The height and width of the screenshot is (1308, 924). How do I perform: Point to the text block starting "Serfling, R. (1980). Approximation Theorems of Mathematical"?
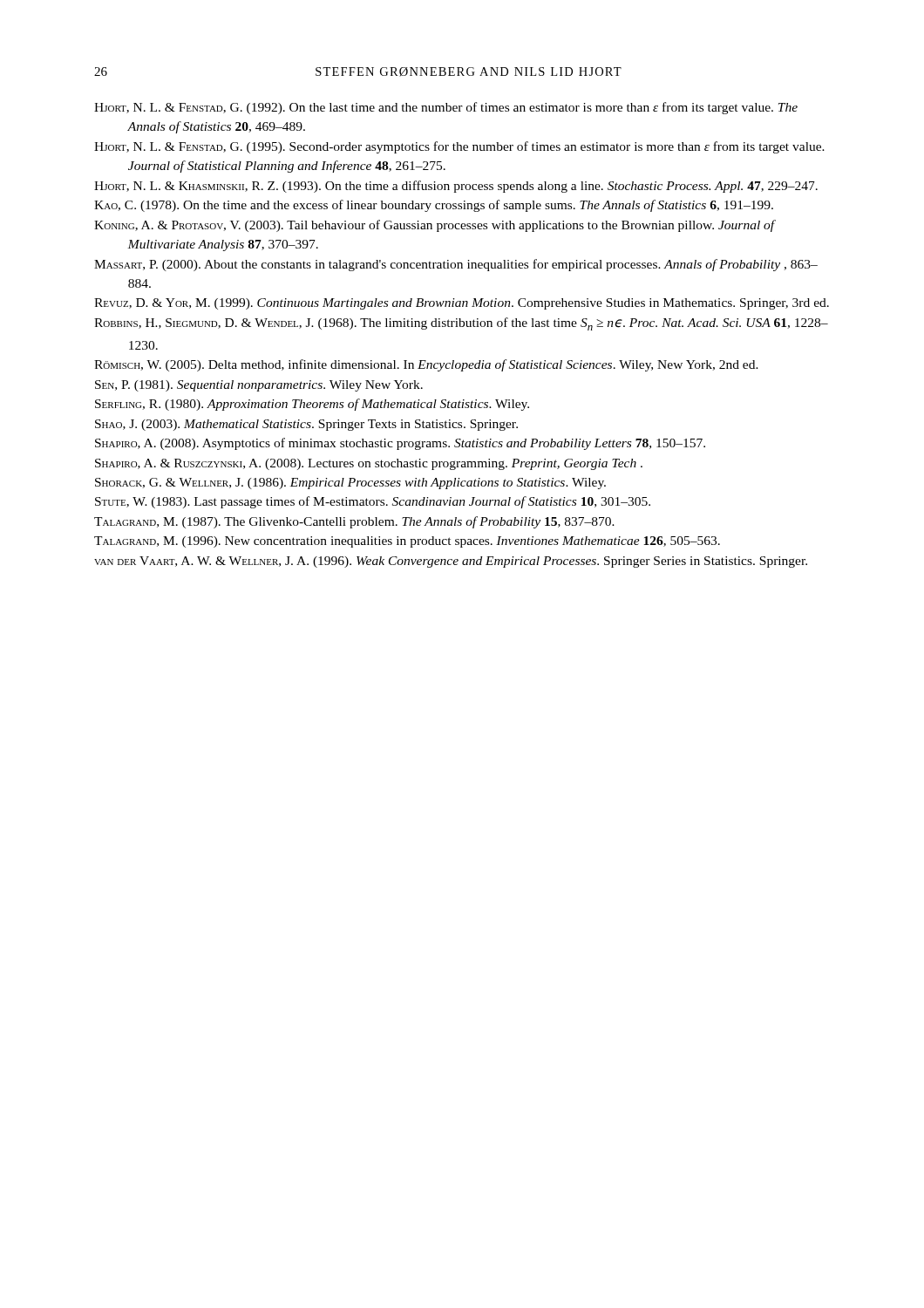(462, 404)
